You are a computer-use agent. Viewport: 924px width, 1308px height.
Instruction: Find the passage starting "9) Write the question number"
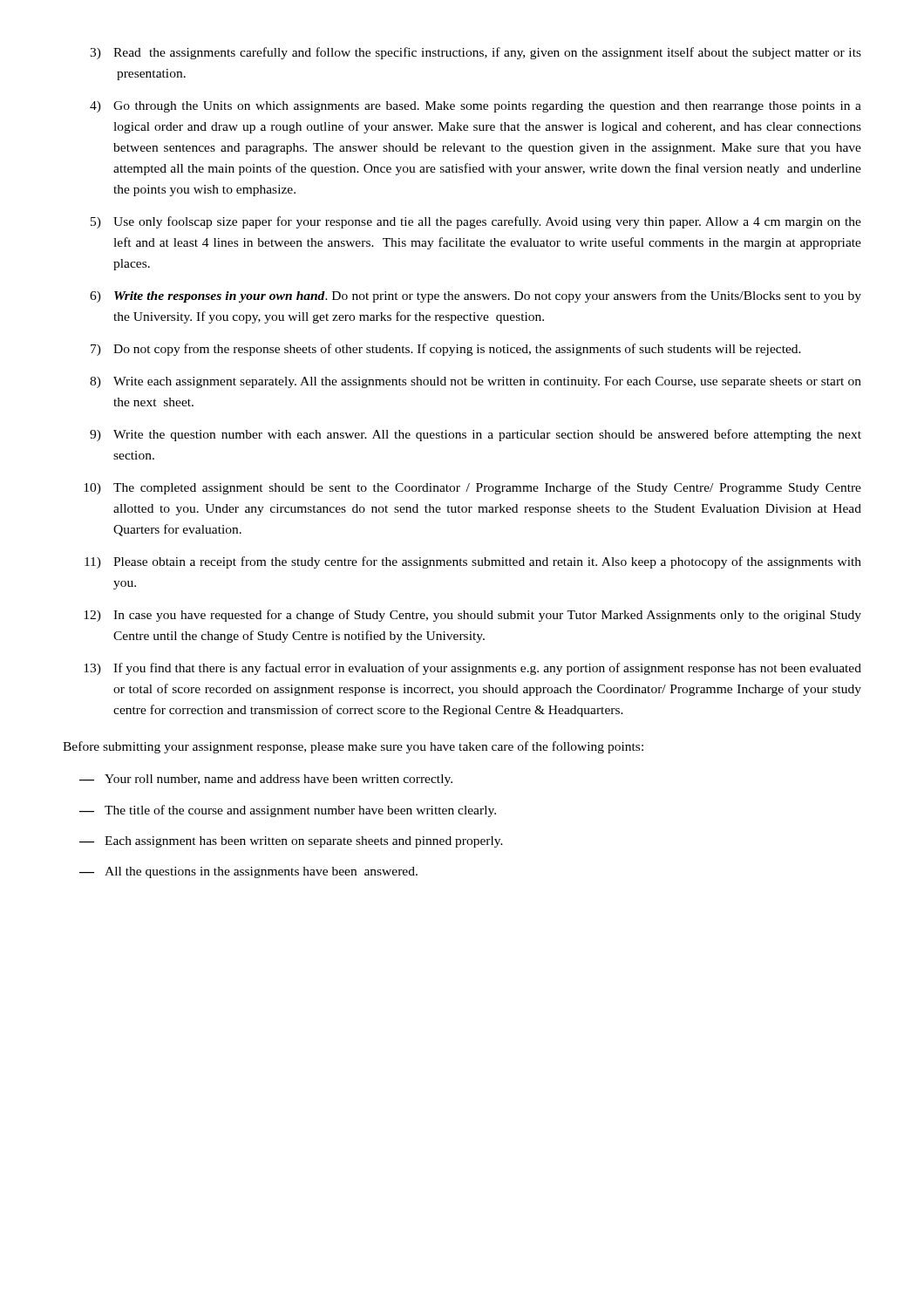462,445
